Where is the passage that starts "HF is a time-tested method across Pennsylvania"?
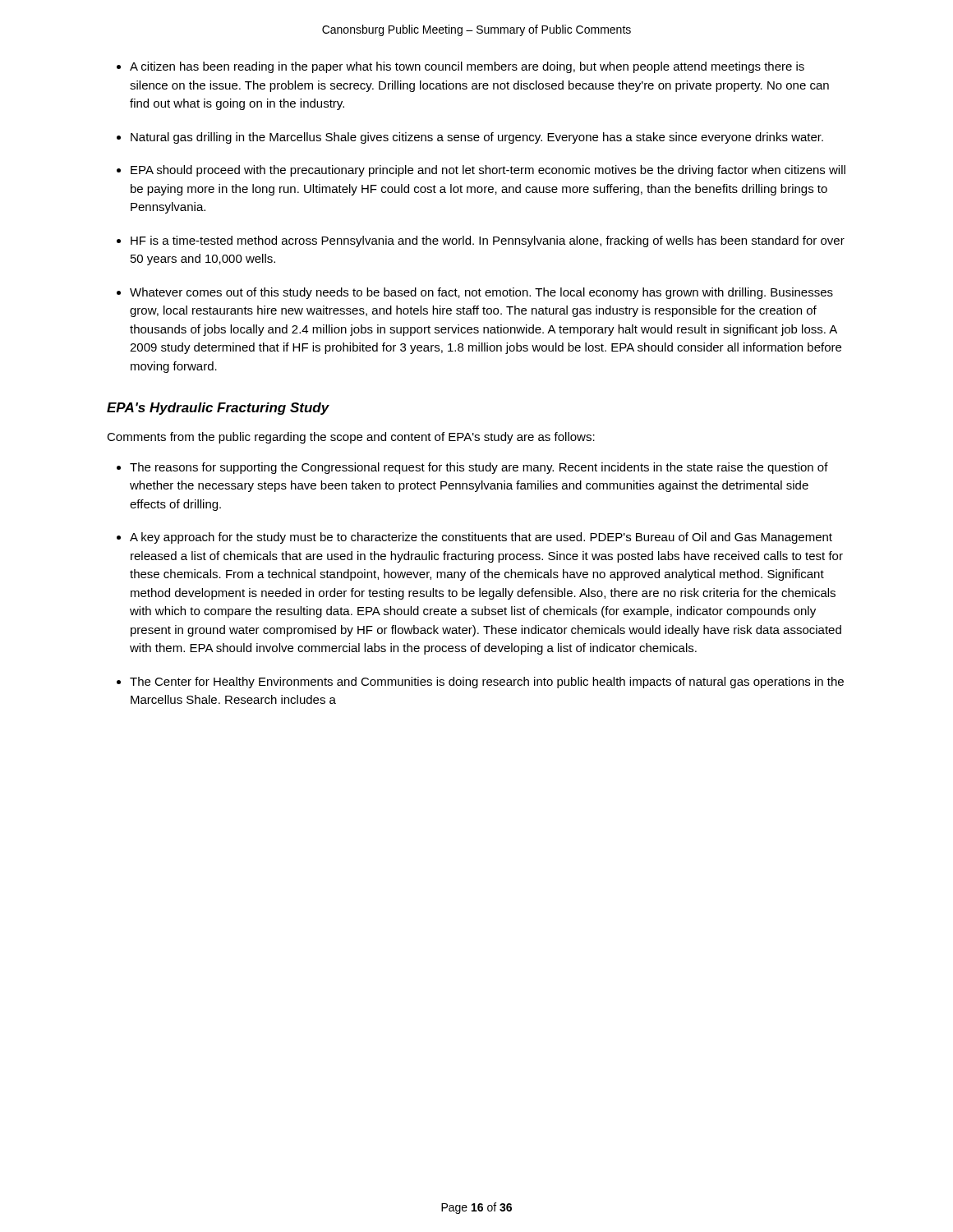 pyautogui.click(x=487, y=249)
